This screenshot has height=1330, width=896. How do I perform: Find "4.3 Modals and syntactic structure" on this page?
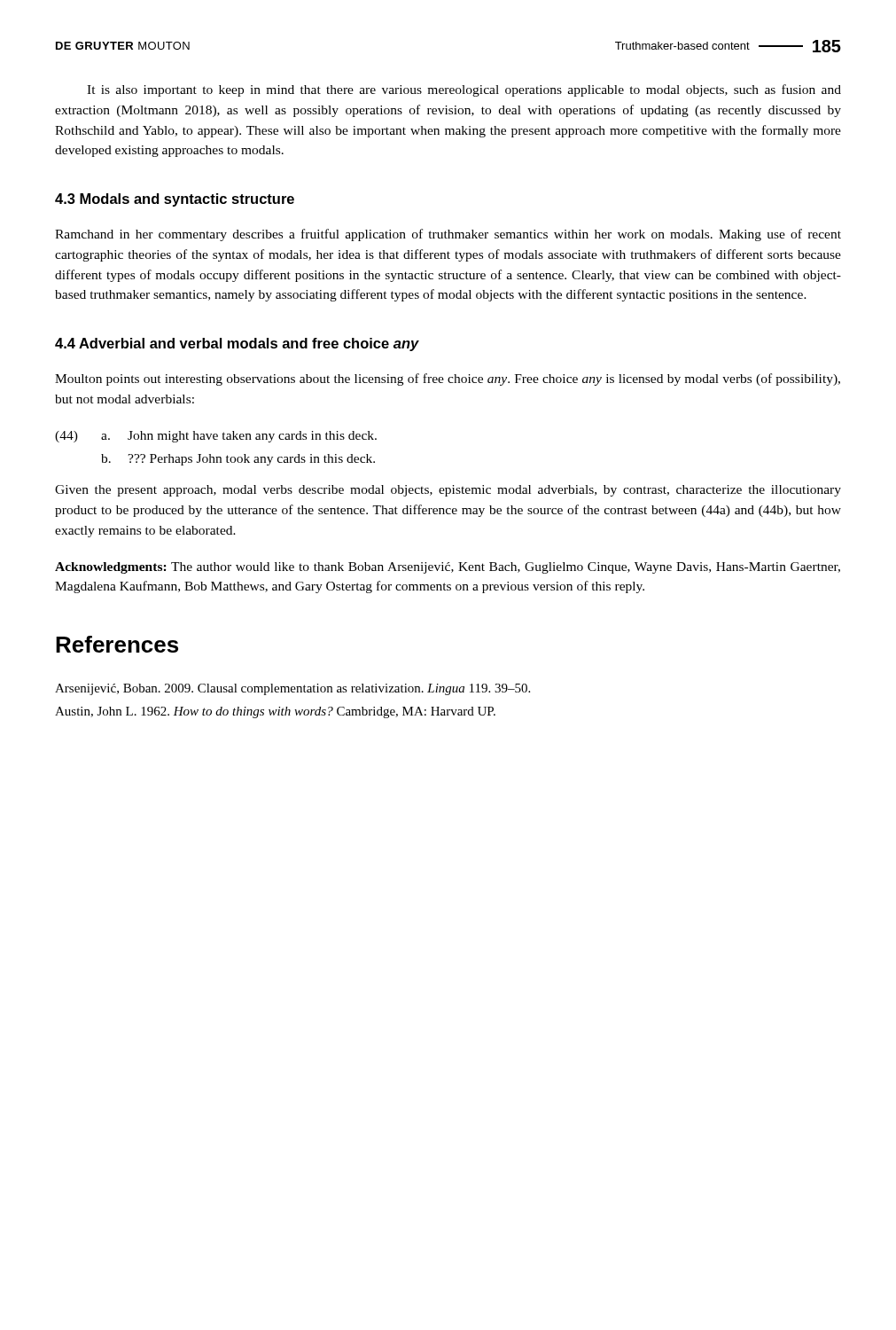(175, 199)
